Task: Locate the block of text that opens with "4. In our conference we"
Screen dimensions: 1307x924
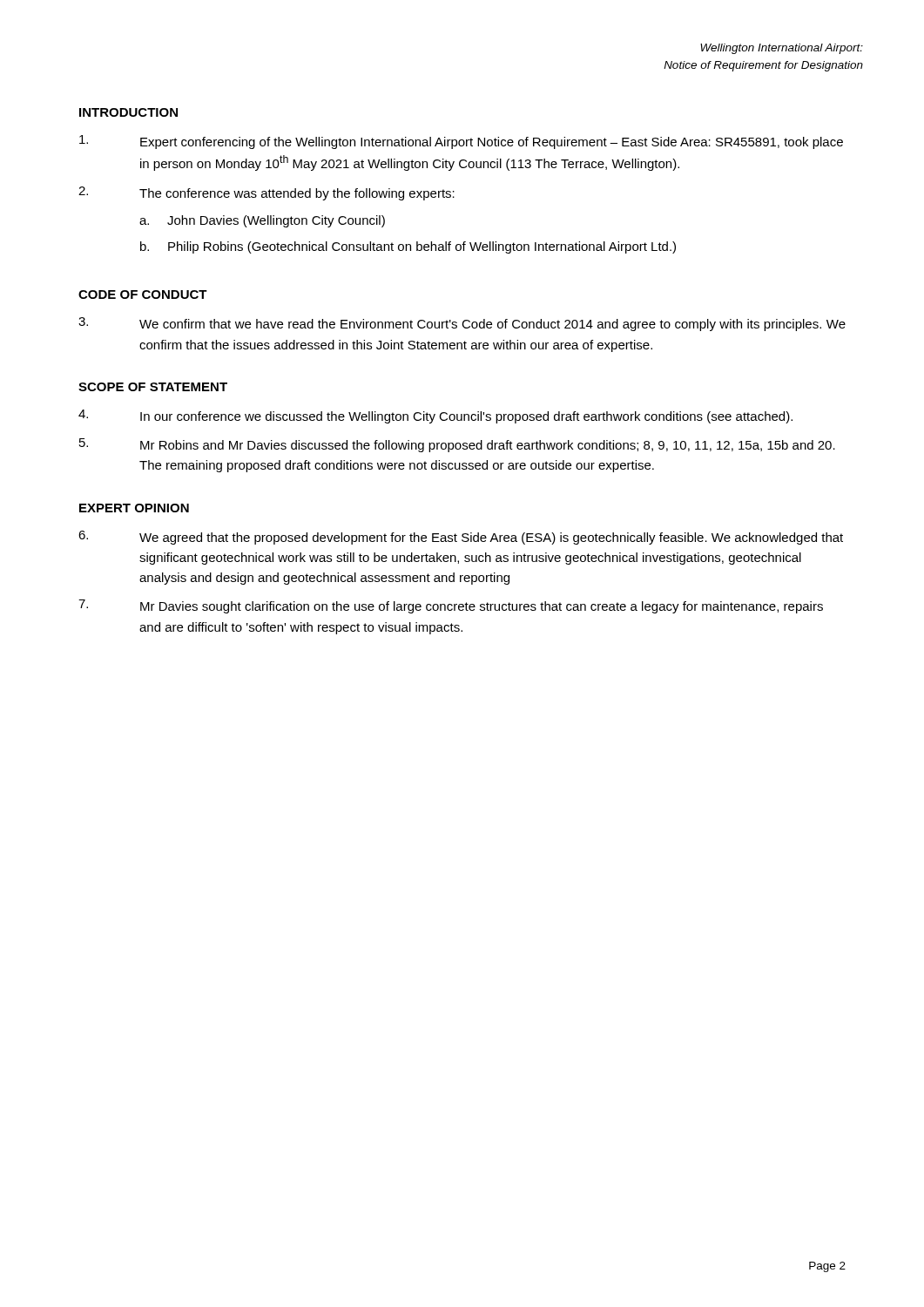Action: [462, 416]
